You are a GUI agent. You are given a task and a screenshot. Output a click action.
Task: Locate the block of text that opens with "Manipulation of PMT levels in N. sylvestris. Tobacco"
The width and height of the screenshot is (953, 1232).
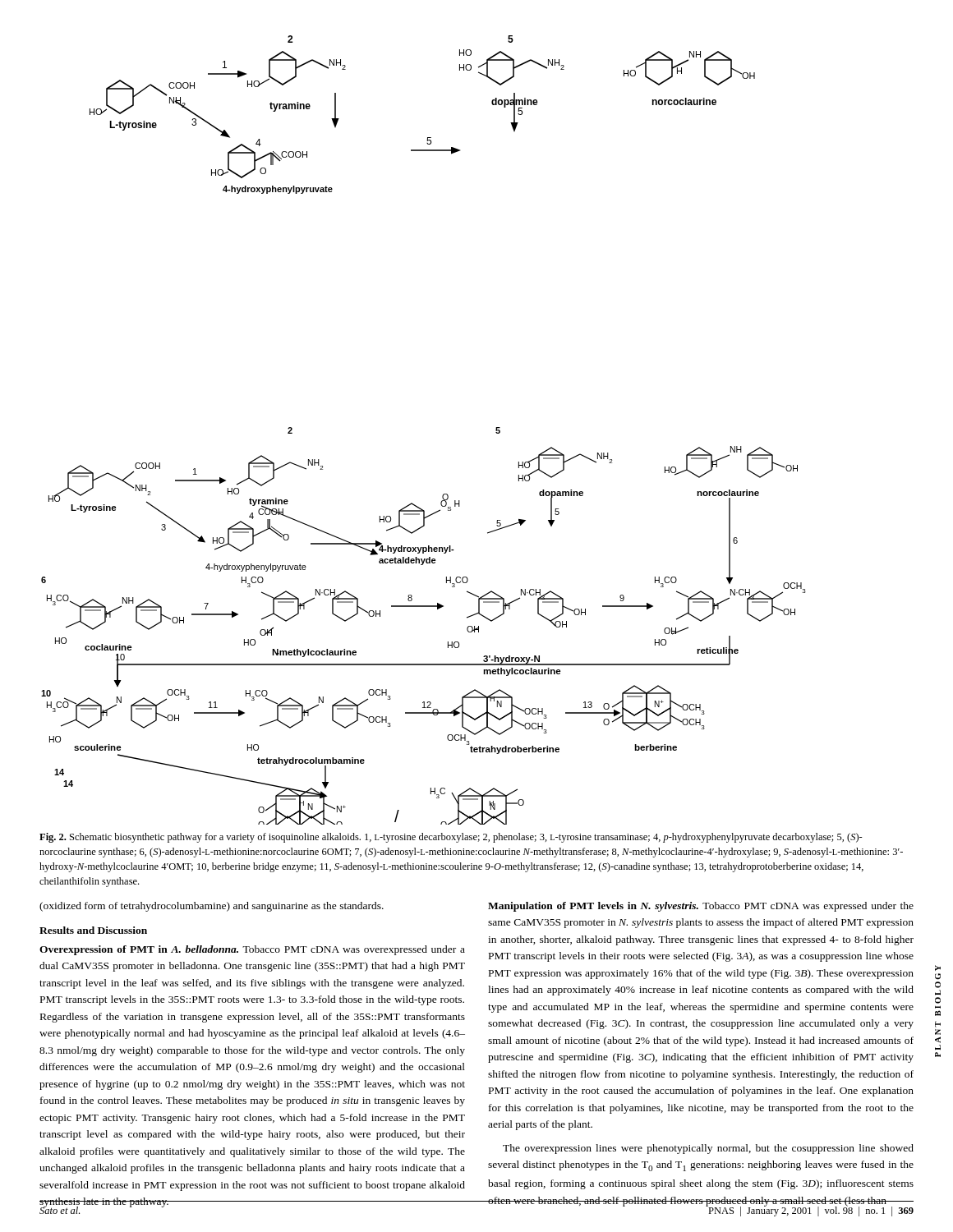(701, 1053)
